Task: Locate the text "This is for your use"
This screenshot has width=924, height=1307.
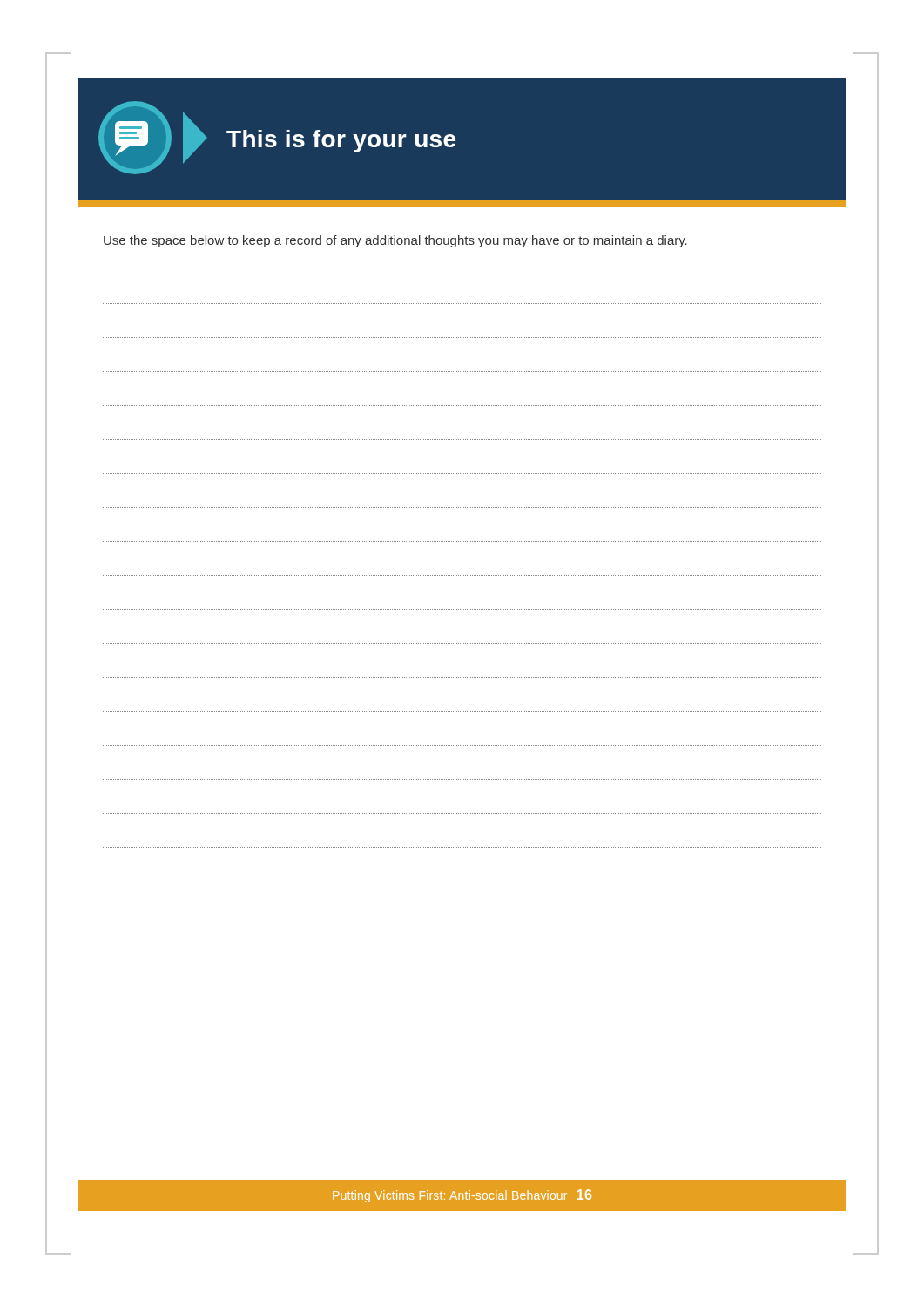Action: 276,139
